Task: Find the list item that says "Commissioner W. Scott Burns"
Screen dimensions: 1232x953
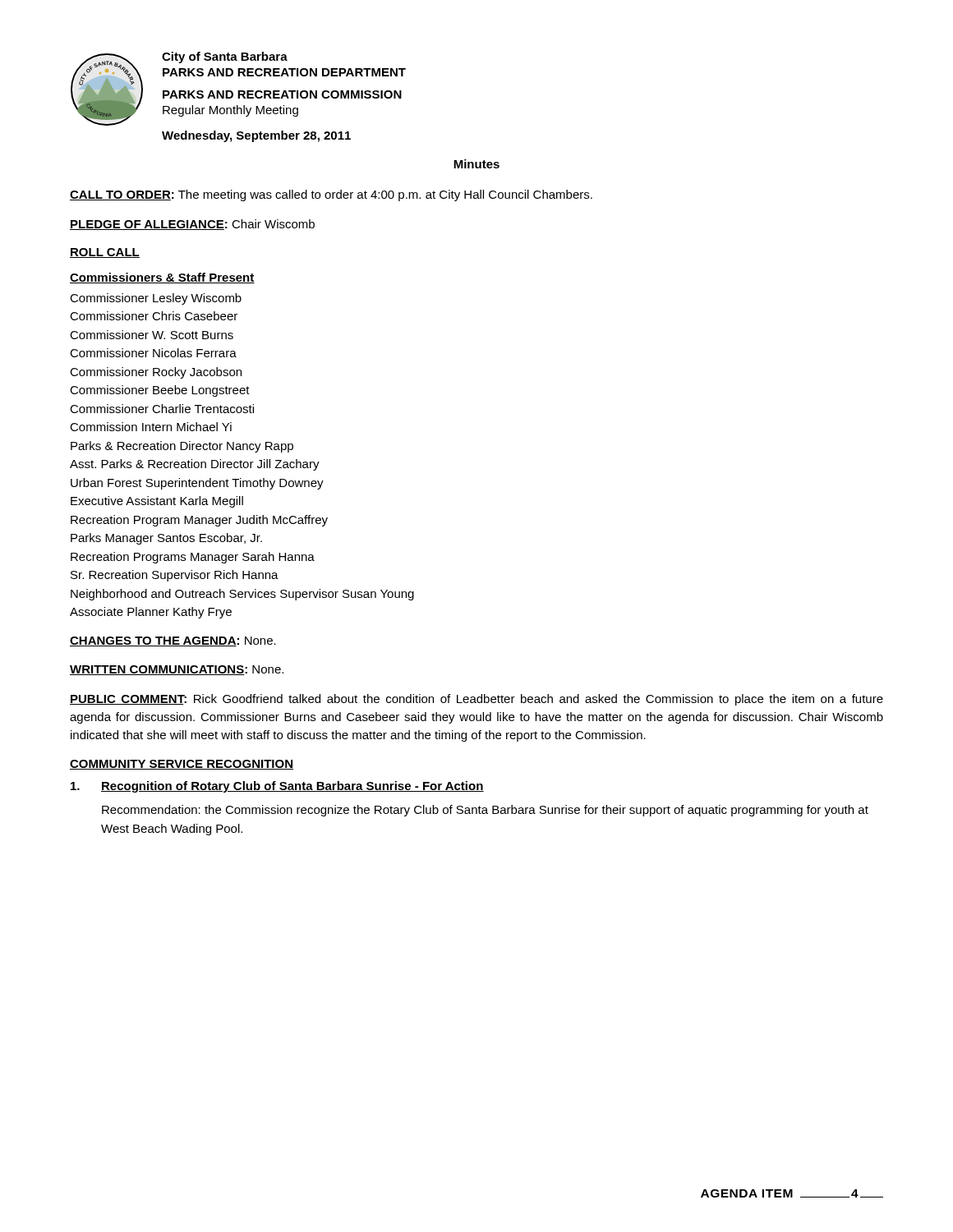Action: pyautogui.click(x=152, y=335)
